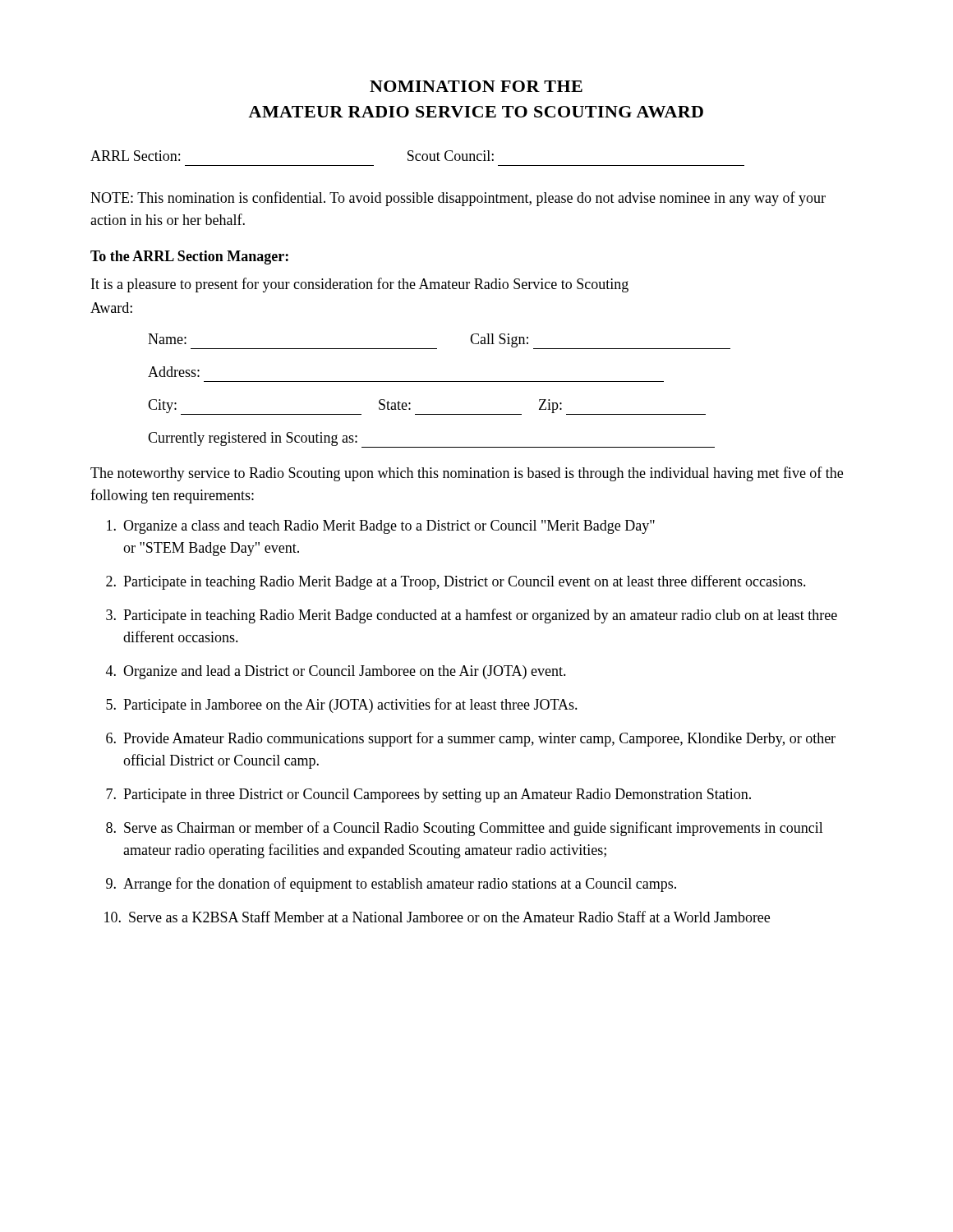Point to the block beginning "10. Serve as a K2BSA Staff Member"
The image size is (953, 1232).
pos(476,917)
